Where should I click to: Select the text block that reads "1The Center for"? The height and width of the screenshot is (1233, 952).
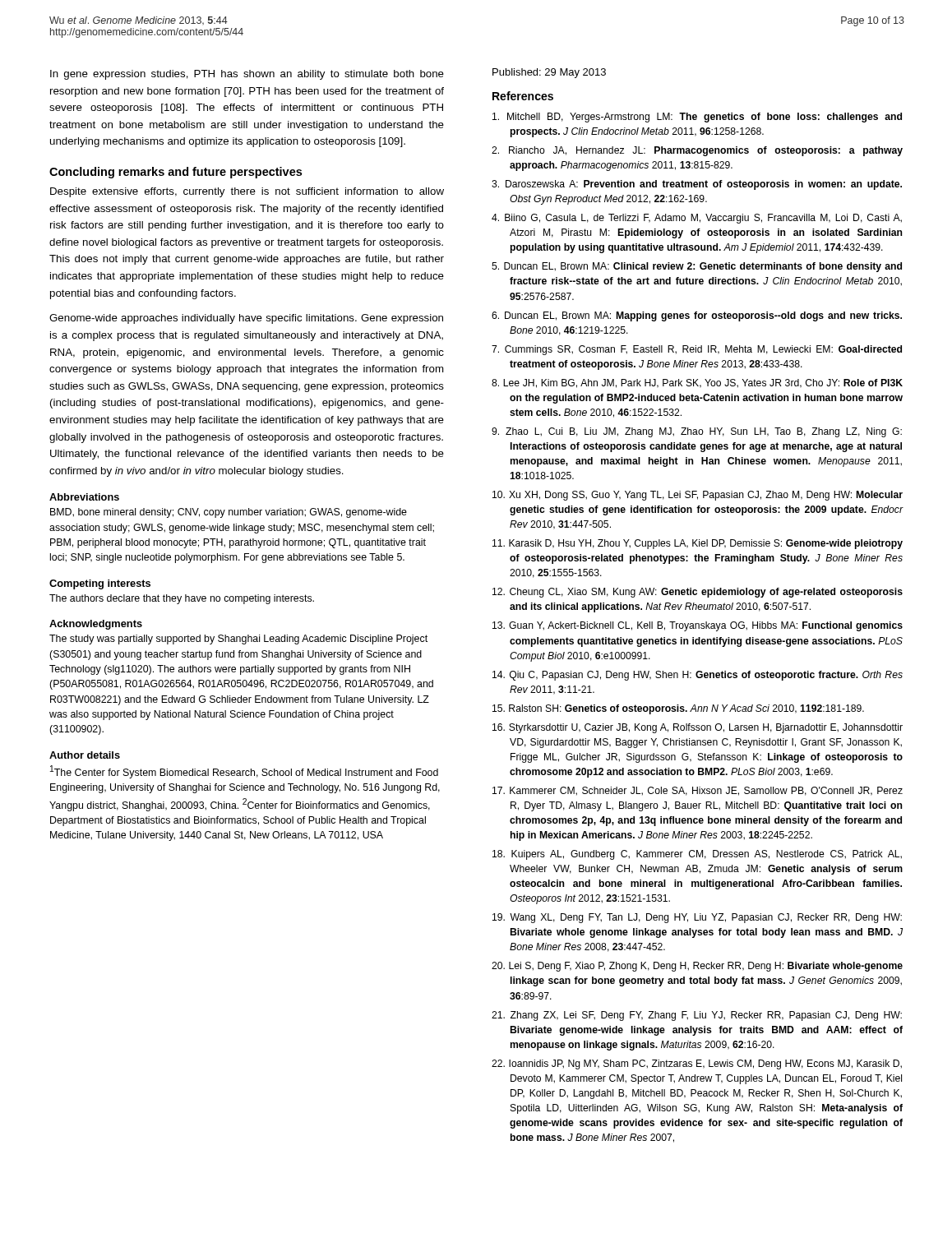coord(245,803)
